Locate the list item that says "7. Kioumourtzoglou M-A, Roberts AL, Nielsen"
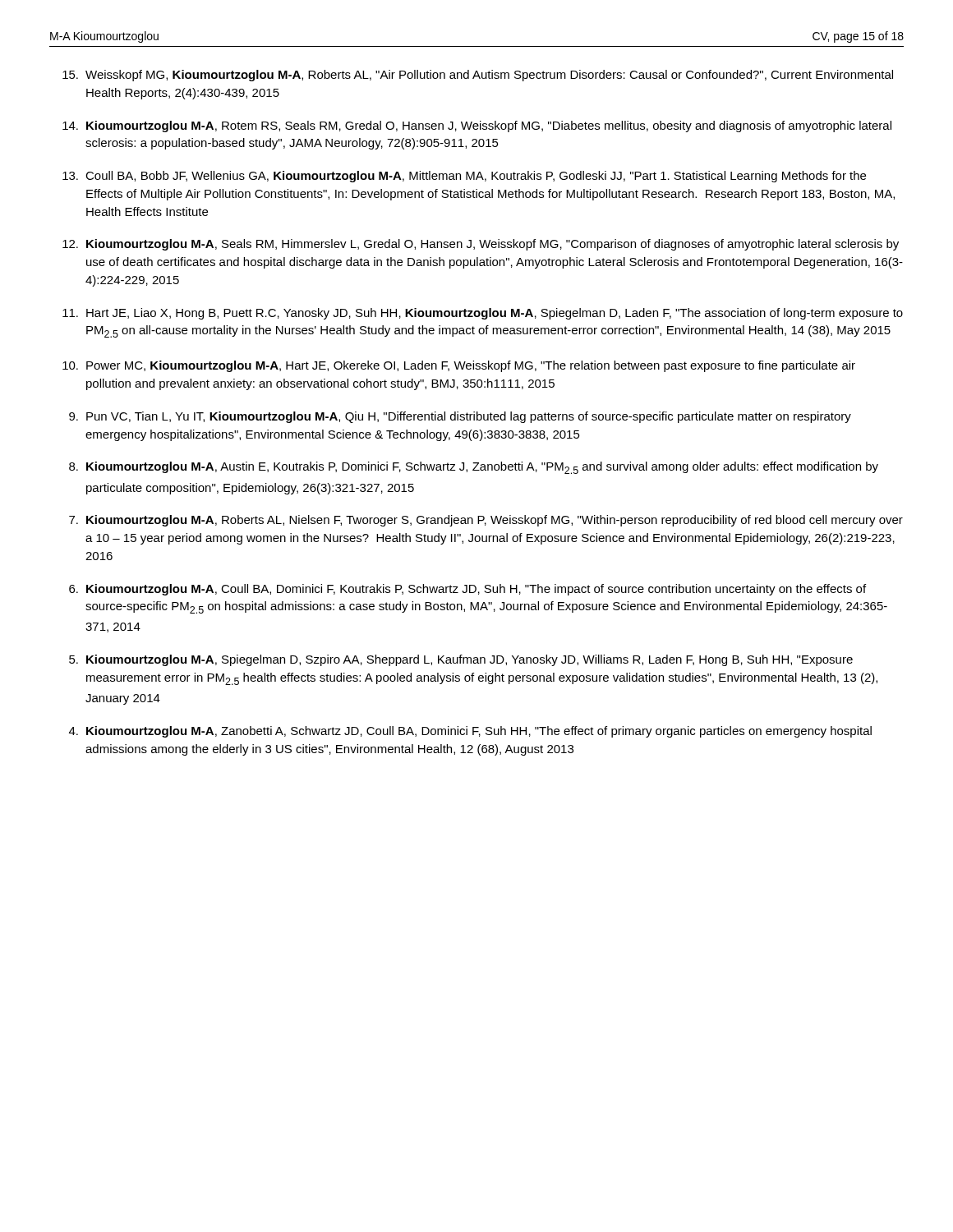The width and height of the screenshot is (953, 1232). click(x=476, y=538)
